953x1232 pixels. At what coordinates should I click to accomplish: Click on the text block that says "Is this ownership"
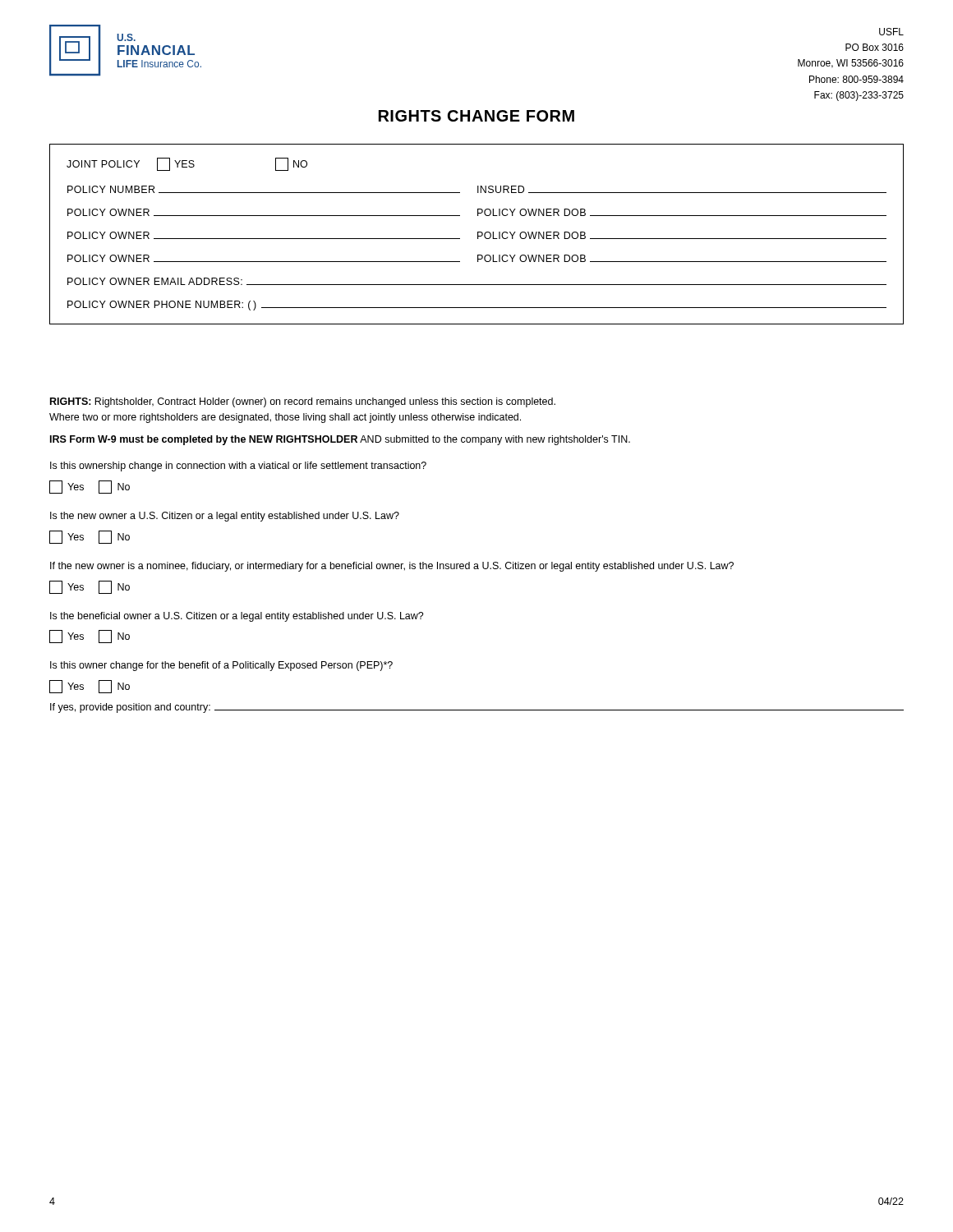point(238,466)
